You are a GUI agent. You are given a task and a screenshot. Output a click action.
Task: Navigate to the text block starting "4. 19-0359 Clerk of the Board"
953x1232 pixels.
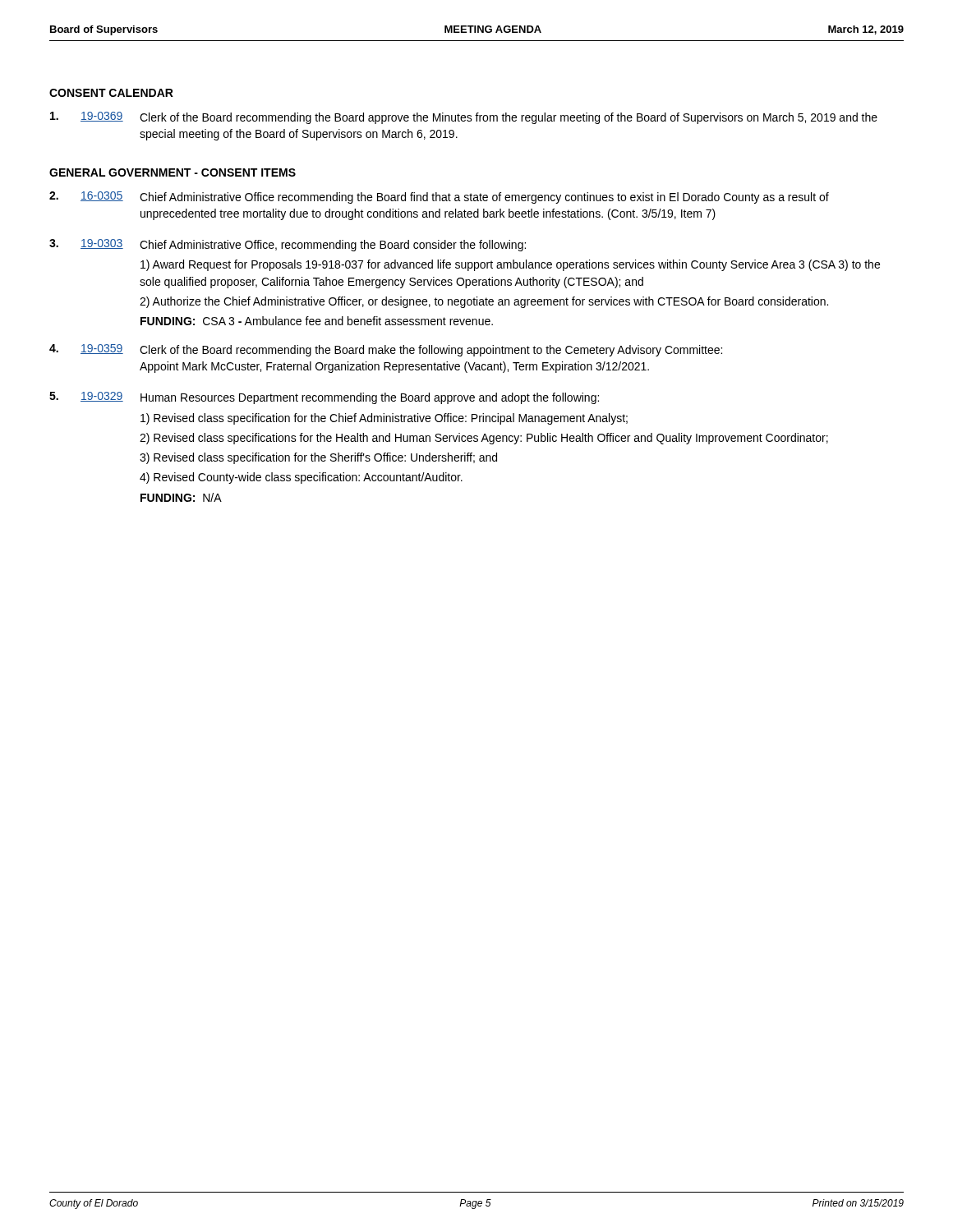tap(476, 358)
